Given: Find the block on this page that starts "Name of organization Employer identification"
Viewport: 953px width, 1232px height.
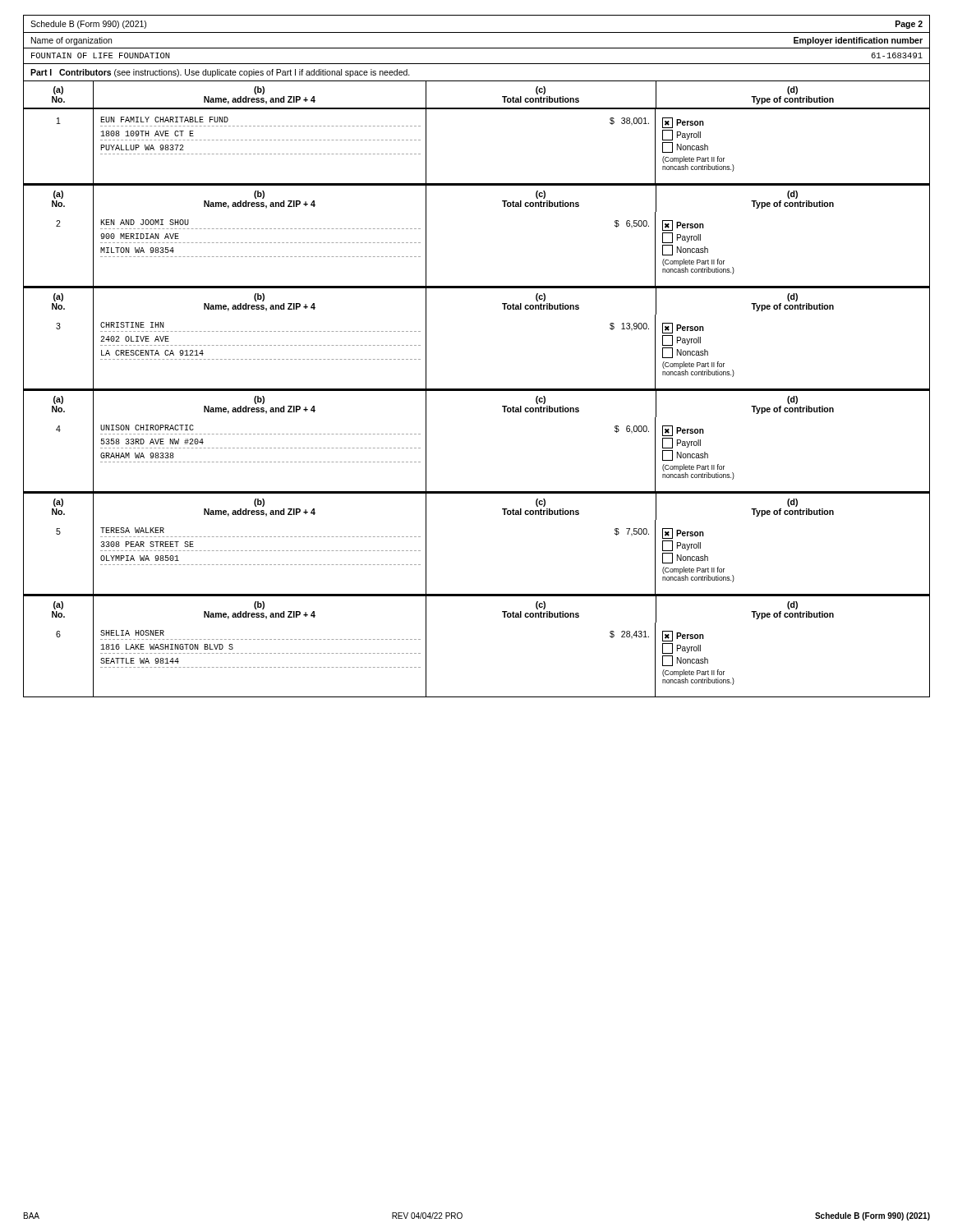Looking at the screenshot, I should point(476,40).
